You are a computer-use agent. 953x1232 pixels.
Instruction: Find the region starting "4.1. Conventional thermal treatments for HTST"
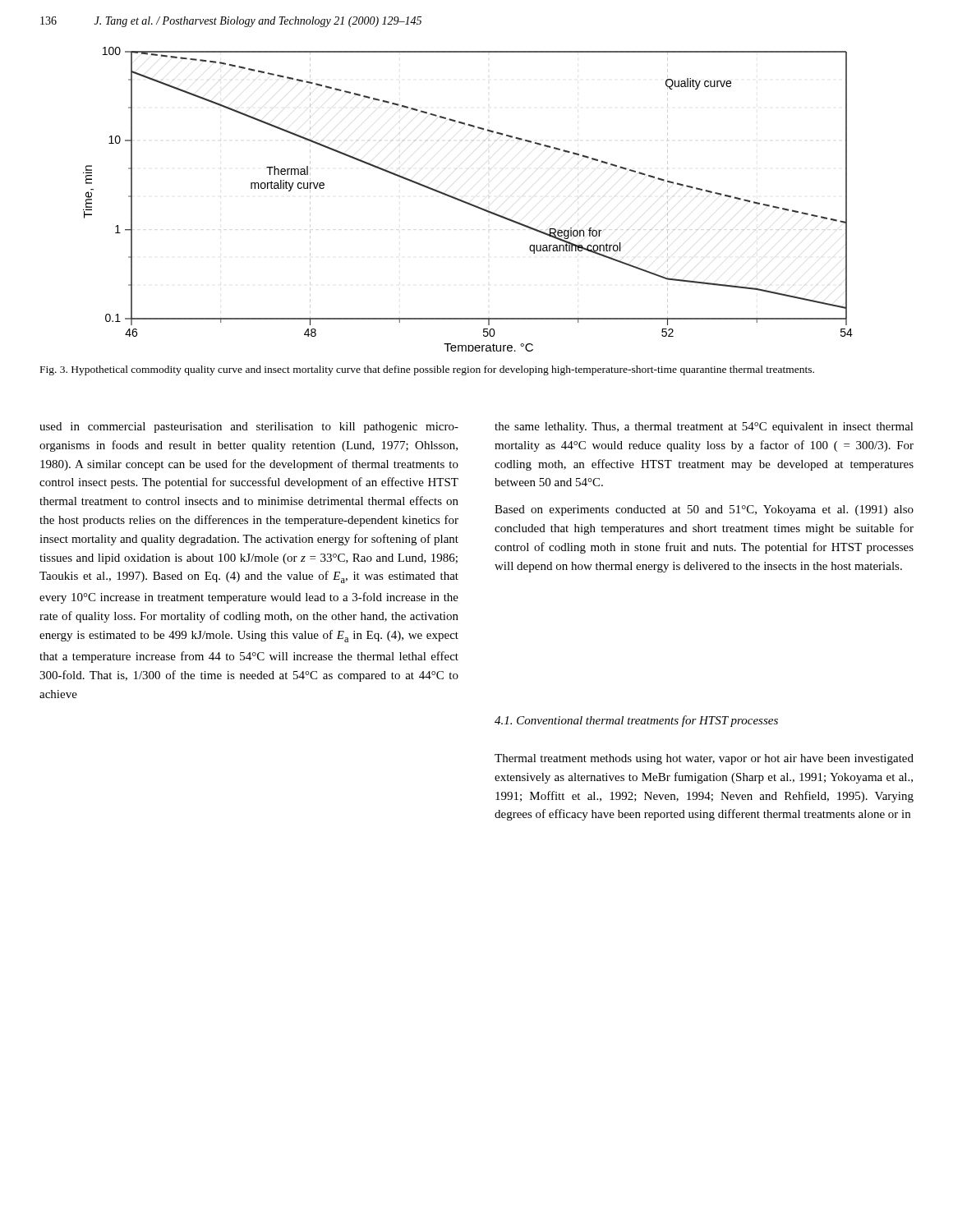point(636,720)
